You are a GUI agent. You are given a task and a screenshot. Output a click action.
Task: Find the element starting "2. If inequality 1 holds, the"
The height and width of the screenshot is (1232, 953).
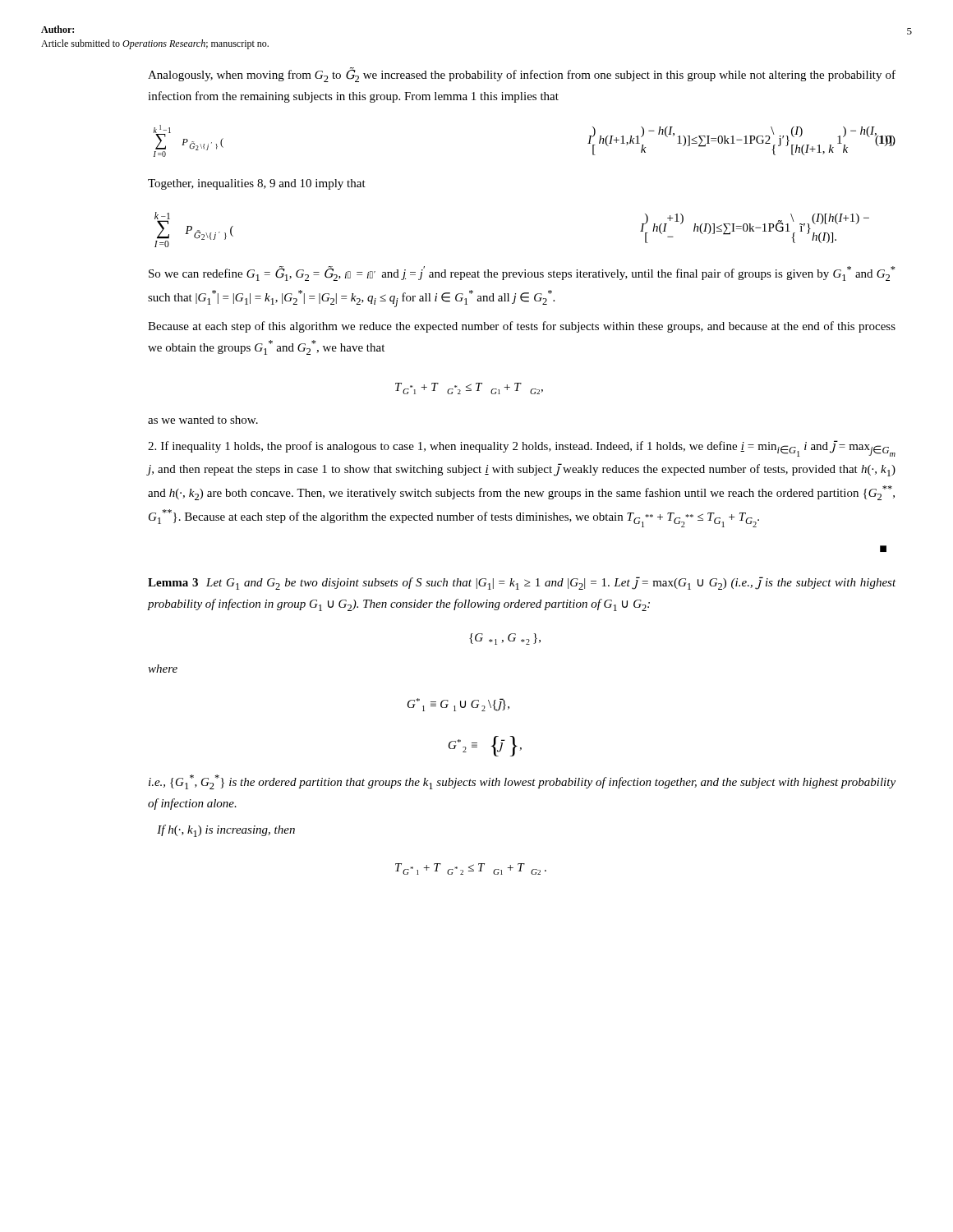(x=522, y=484)
